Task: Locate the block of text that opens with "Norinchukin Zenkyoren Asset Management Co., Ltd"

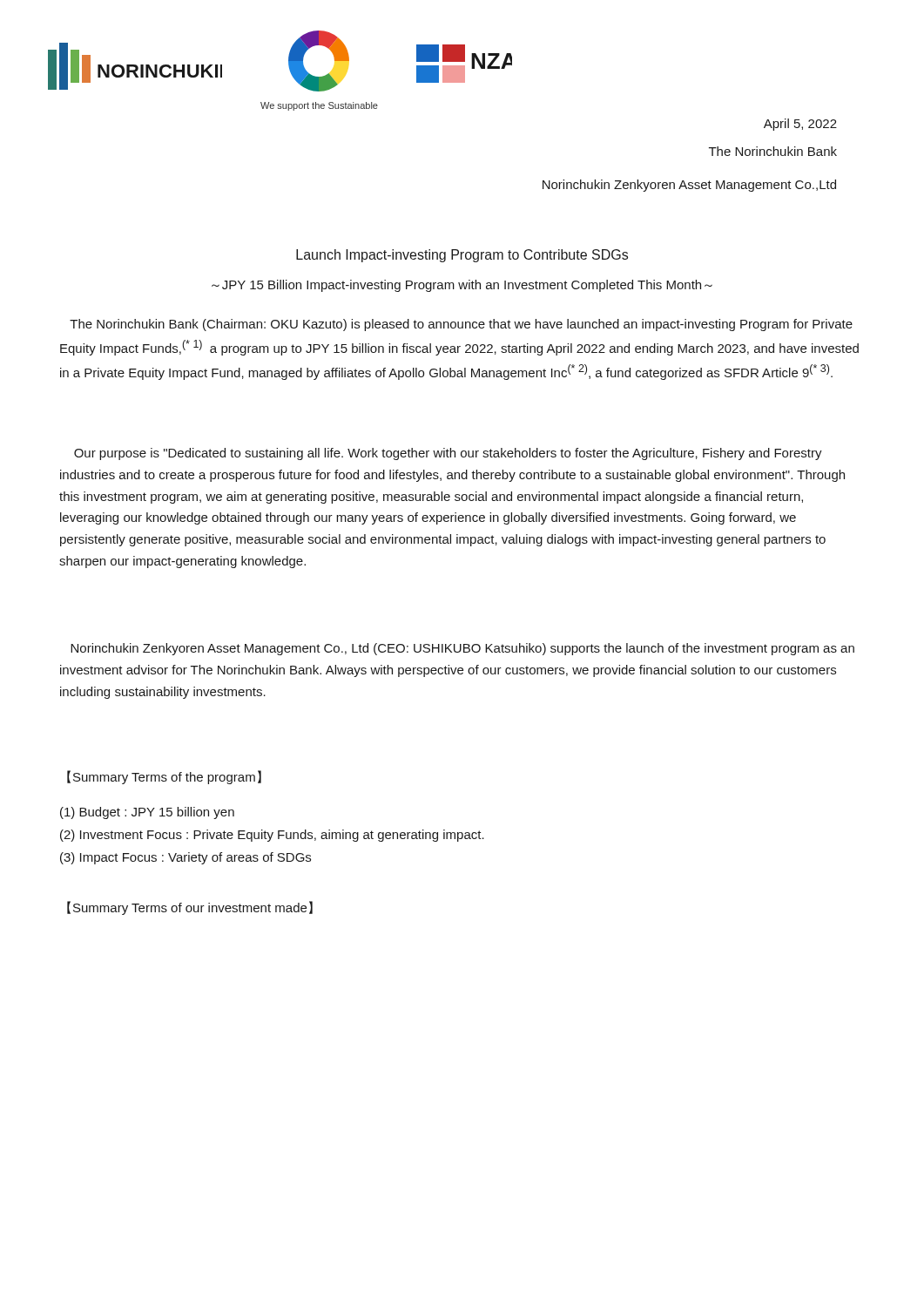Action: (x=457, y=669)
